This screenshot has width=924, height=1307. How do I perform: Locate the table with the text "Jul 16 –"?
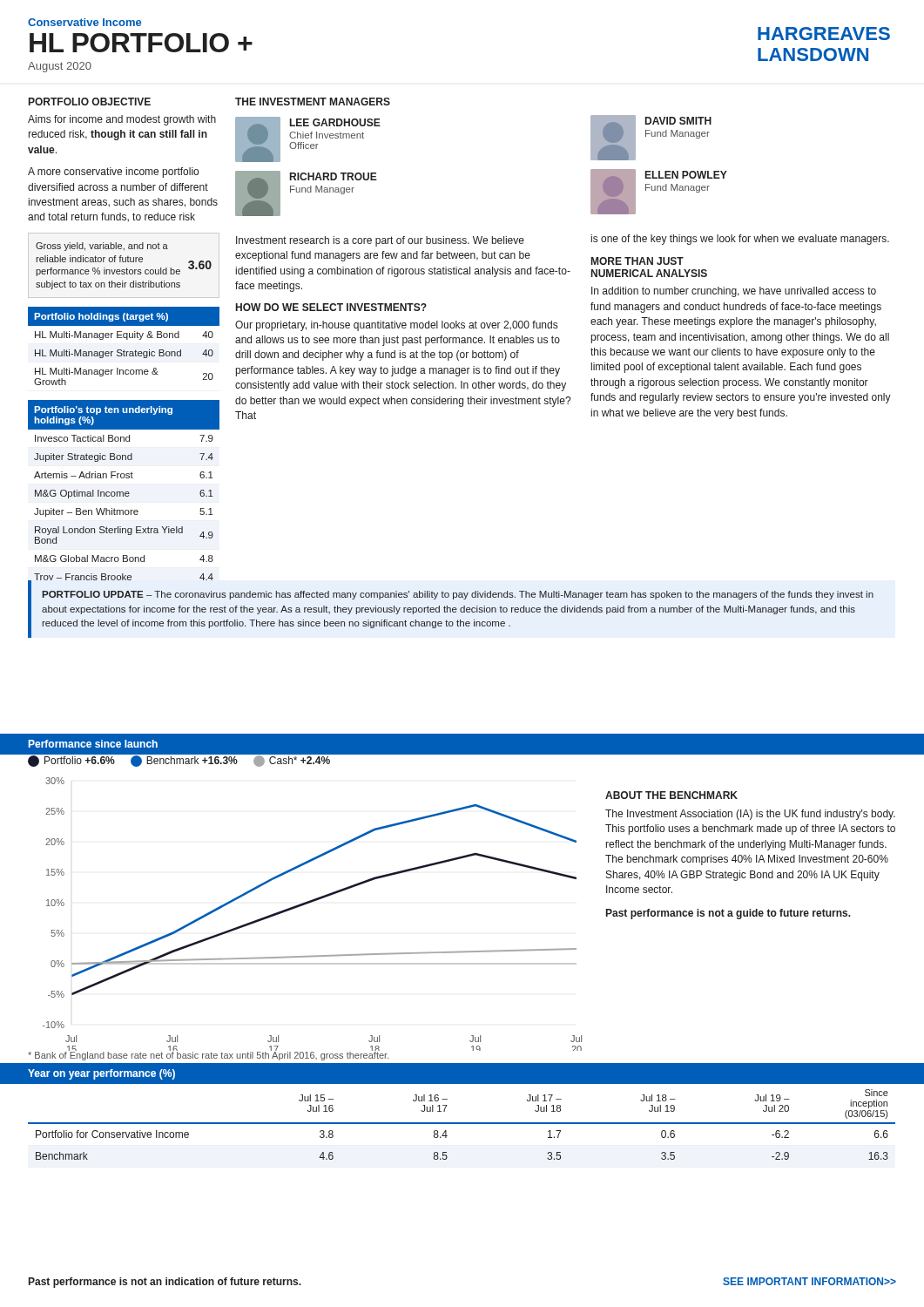462,1126
